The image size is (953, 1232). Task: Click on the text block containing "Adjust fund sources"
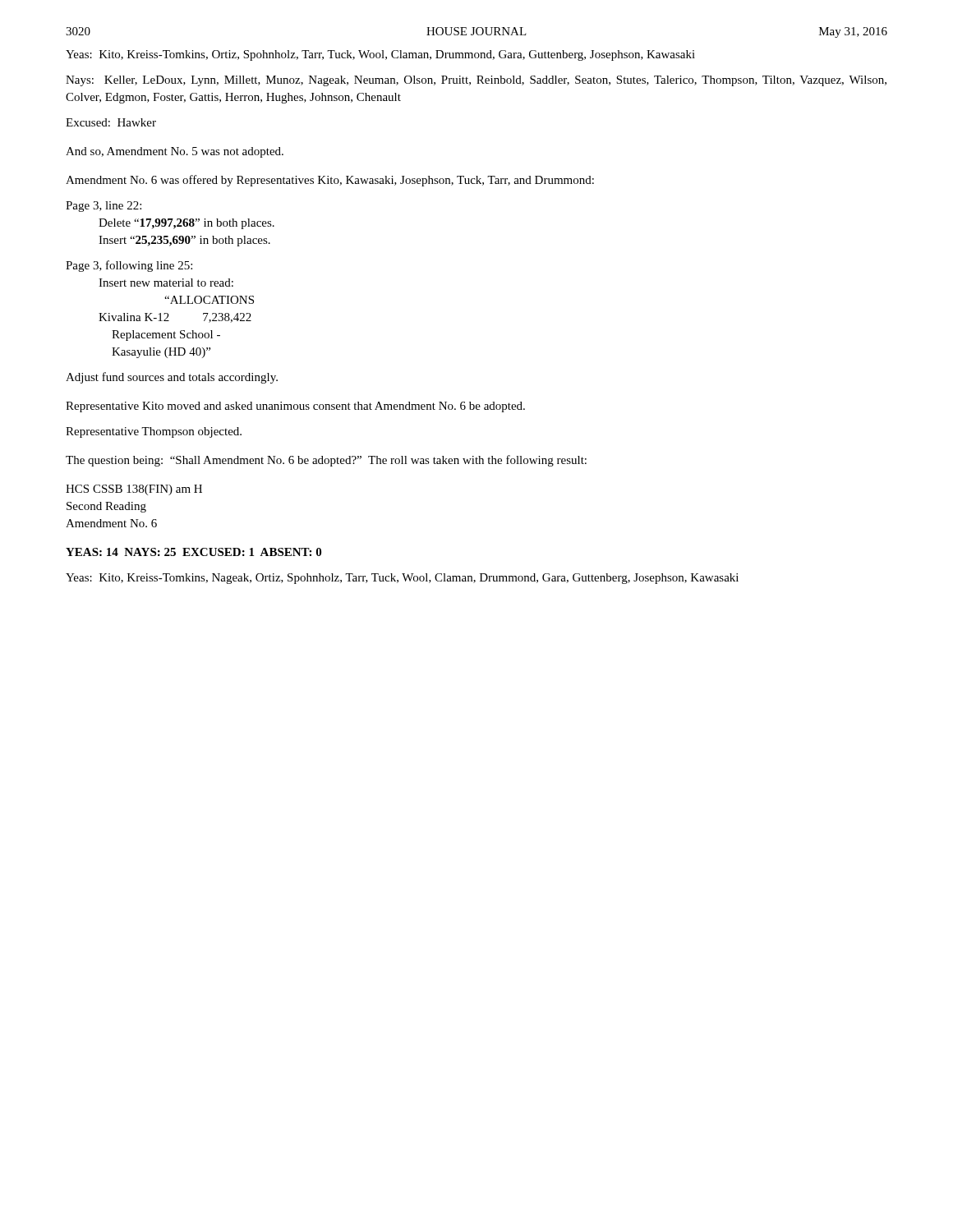(x=172, y=377)
